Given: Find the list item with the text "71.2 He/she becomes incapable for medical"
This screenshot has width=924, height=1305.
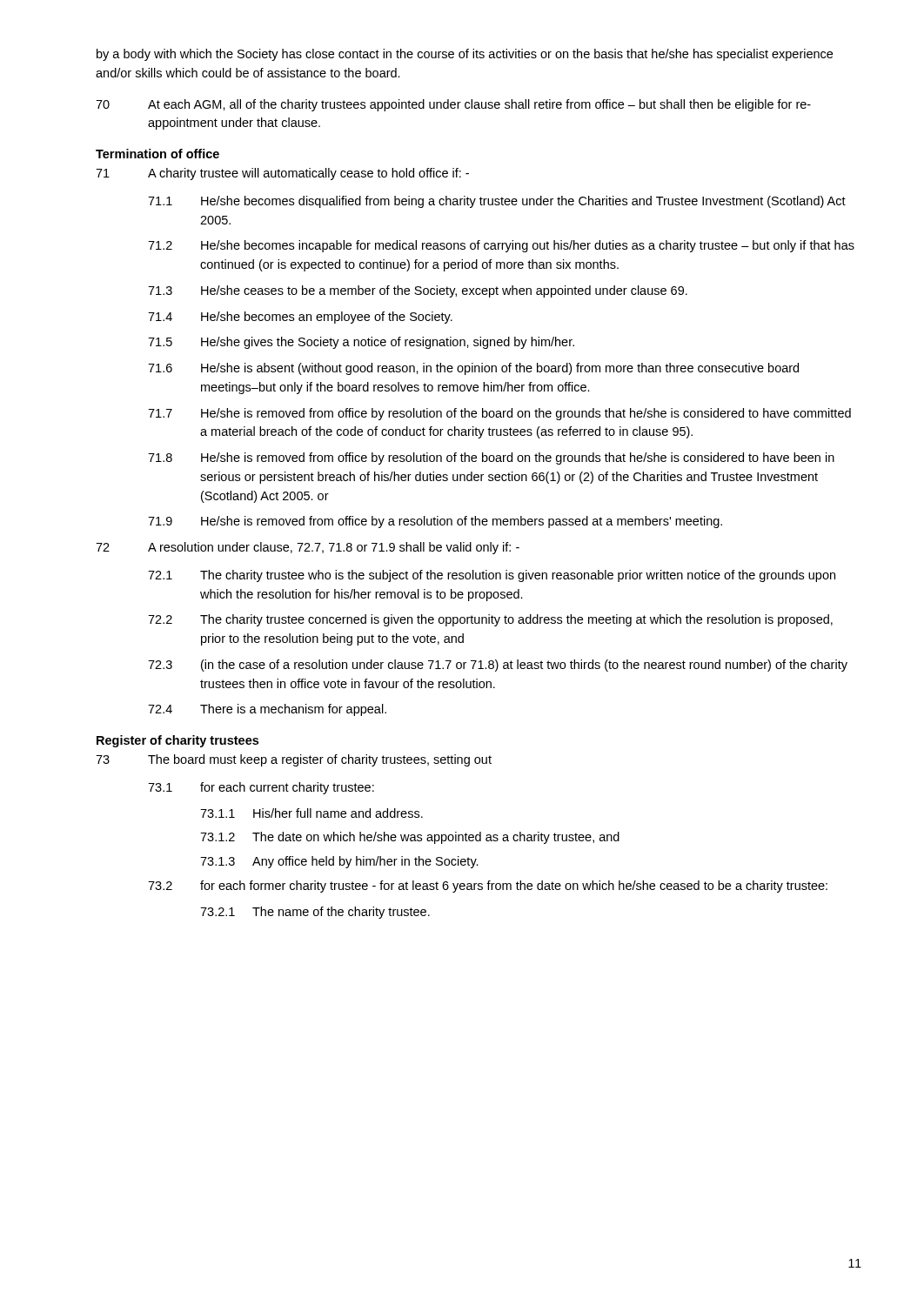Looking at the screenshot, I should click(x=505, y=256).
